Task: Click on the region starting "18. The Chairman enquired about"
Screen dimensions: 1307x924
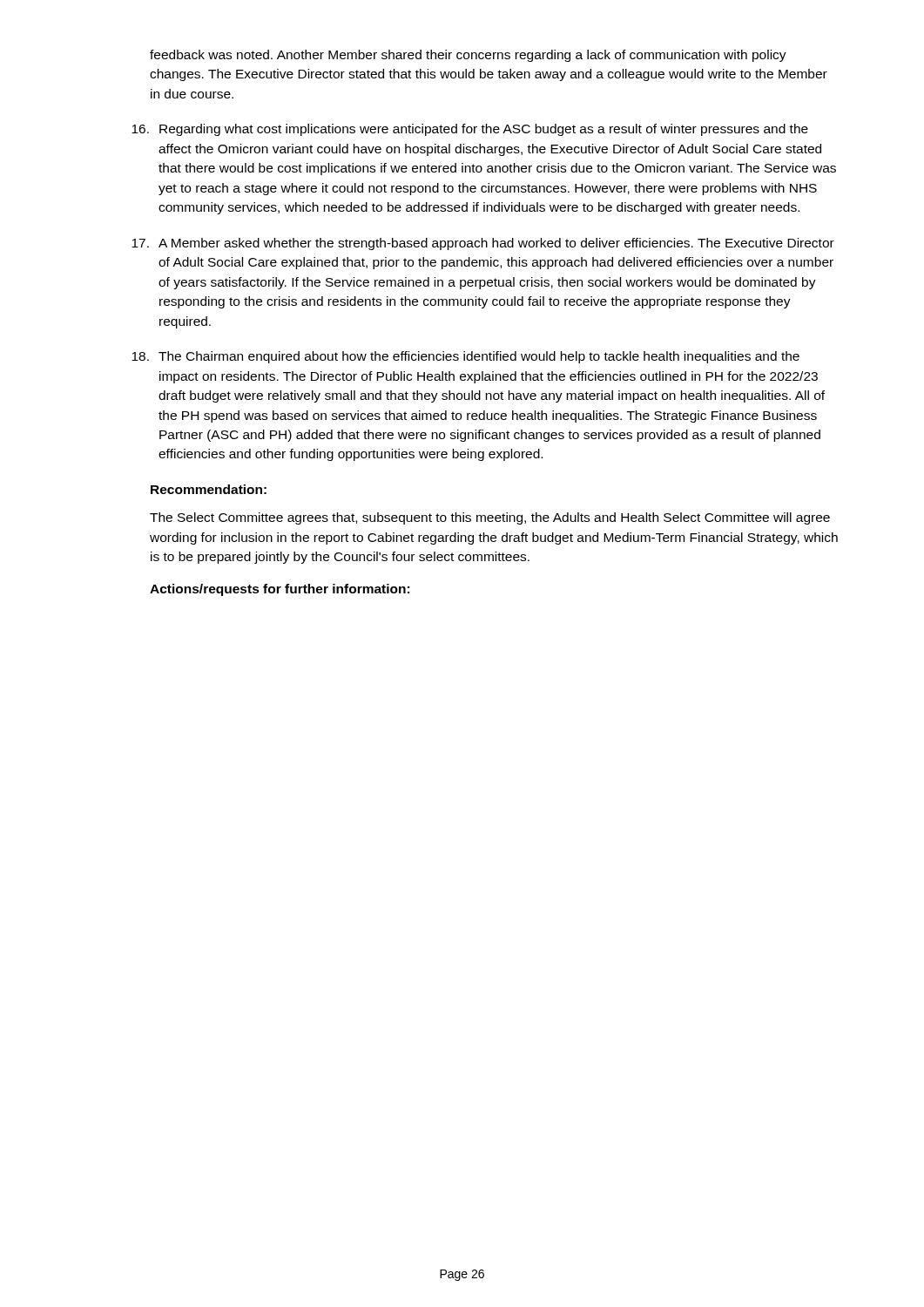Action: [x=473, y=406]
